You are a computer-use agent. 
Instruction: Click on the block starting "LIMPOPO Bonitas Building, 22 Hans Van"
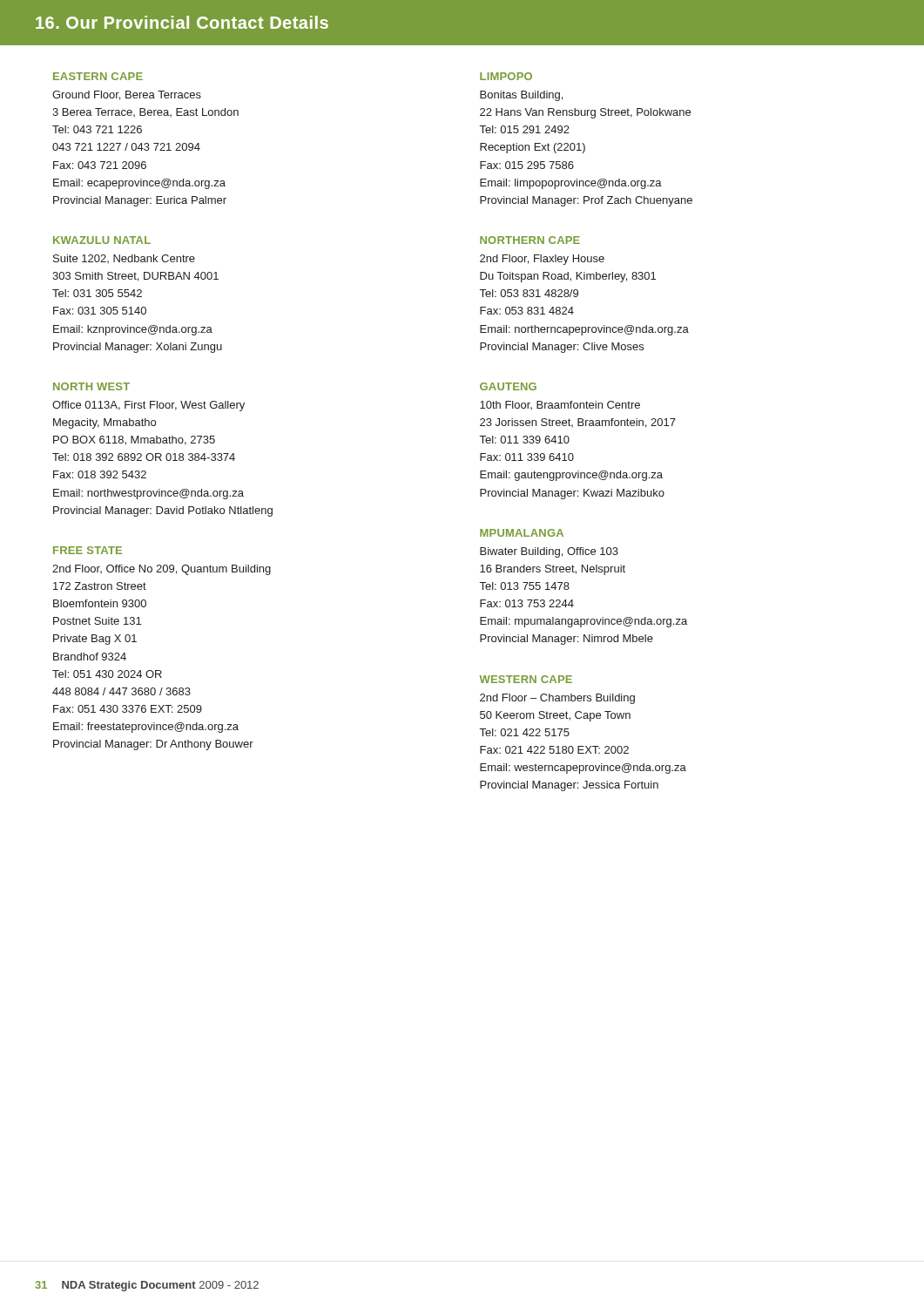506,76
